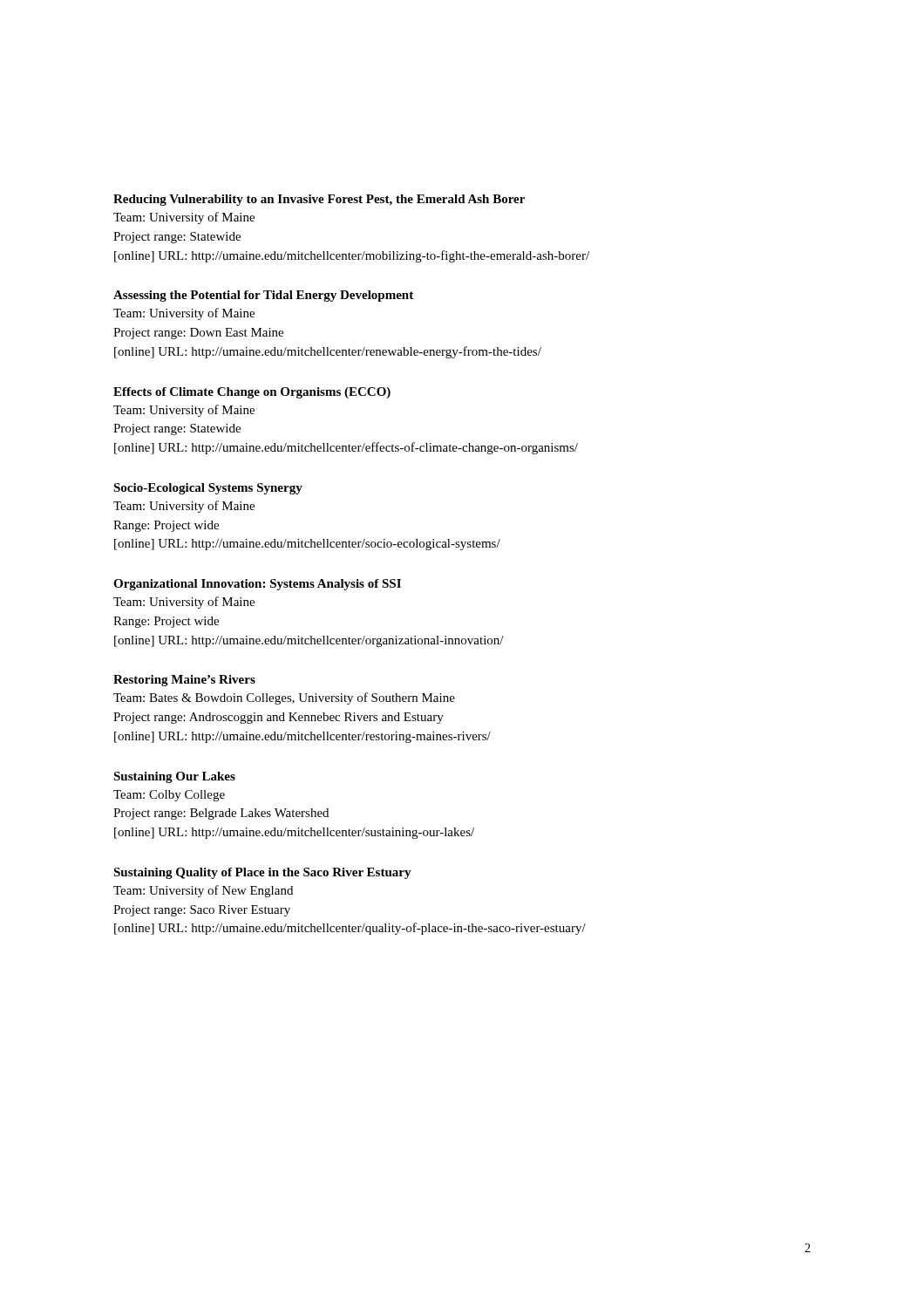
Task: Point to the block starting "Sustaining Our Lakes Team: Colby College"
Action: (x=174, y=777)
